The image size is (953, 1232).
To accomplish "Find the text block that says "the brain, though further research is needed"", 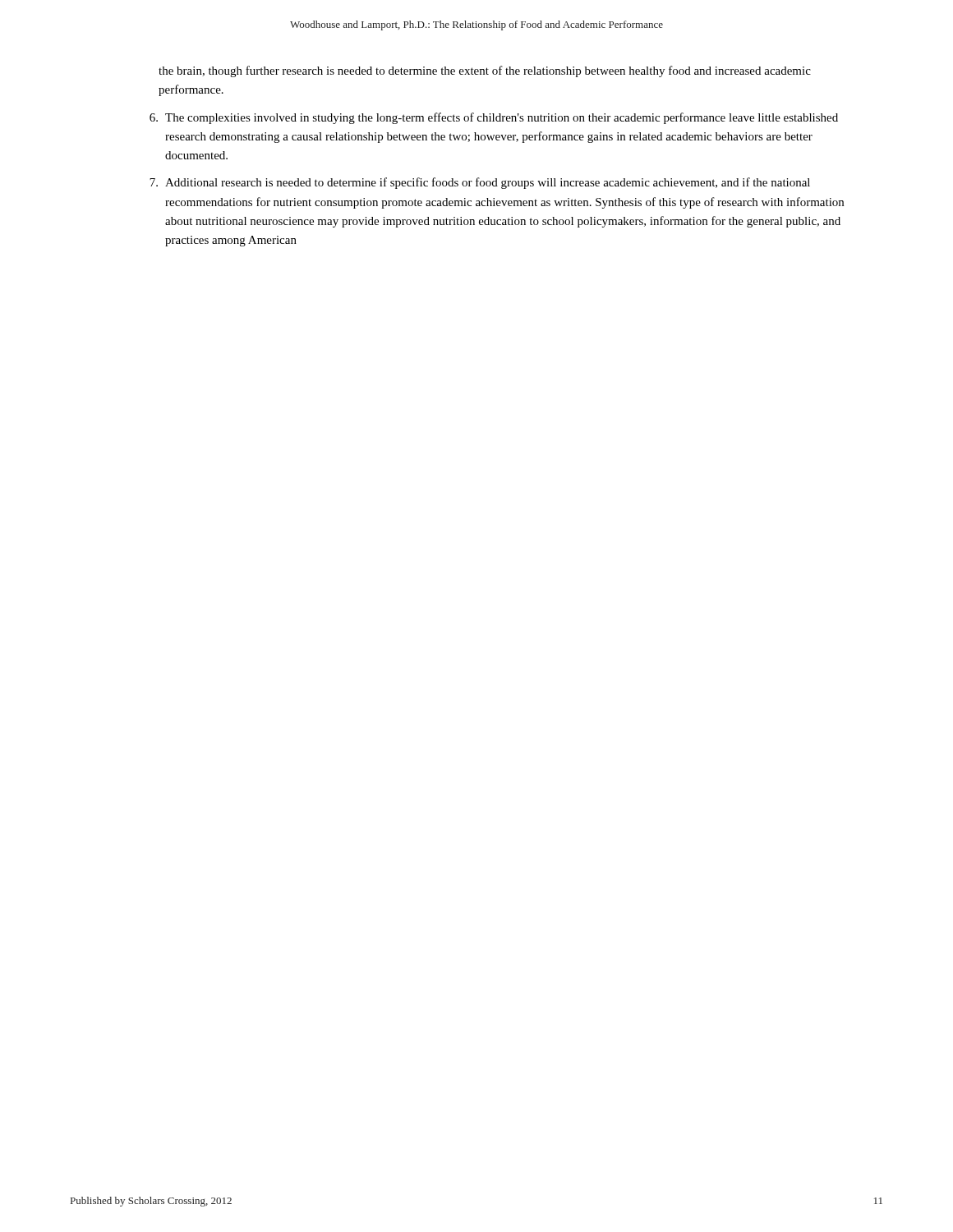I will click(x=485, y=80).
